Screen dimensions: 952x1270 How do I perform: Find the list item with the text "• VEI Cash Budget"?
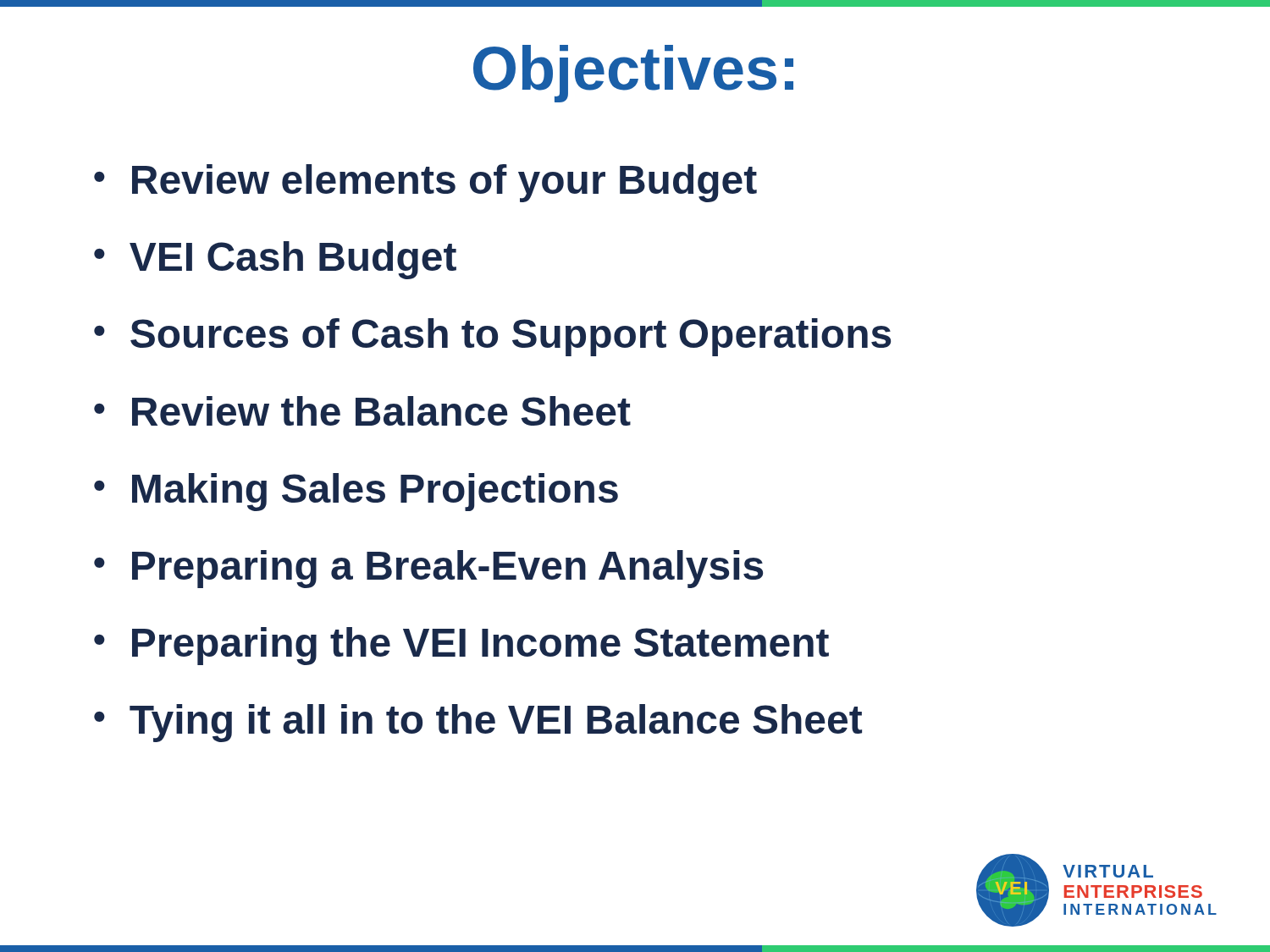tap(275, 257)
